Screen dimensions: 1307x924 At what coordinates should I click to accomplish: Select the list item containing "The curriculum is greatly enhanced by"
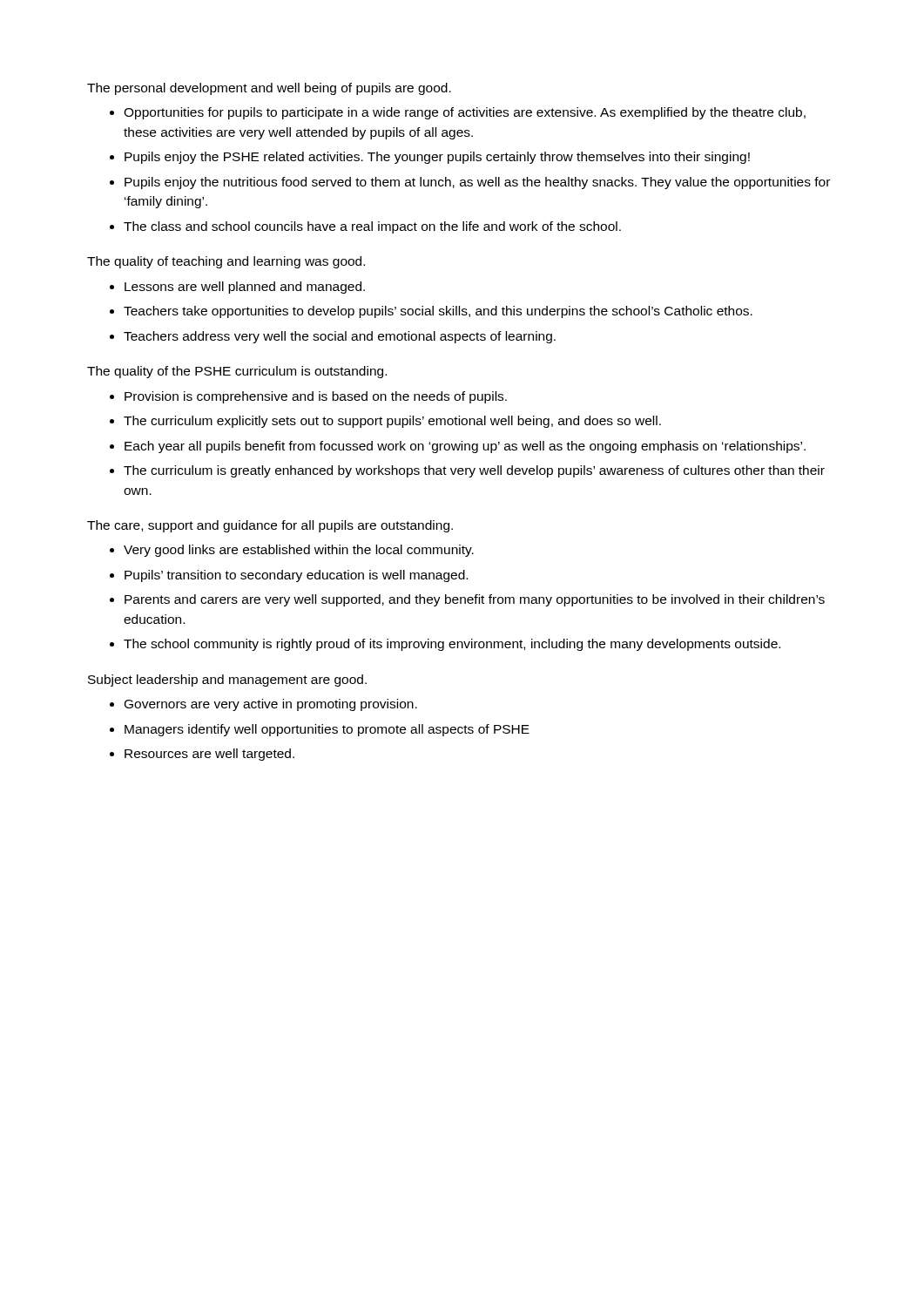tap(474, 480)
